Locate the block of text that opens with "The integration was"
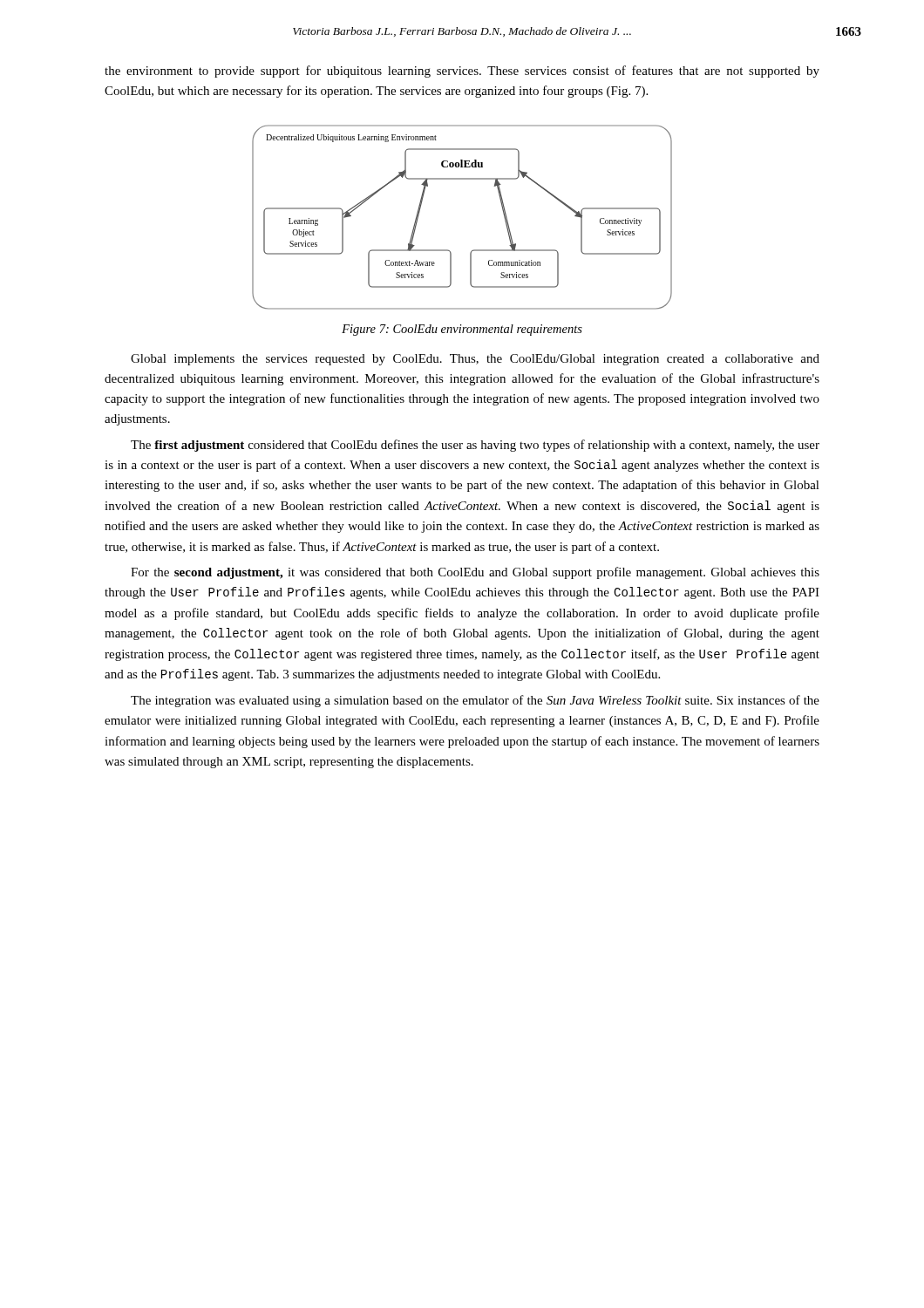924x1308 pixels. pyautogui.click(x=462, y=731)
